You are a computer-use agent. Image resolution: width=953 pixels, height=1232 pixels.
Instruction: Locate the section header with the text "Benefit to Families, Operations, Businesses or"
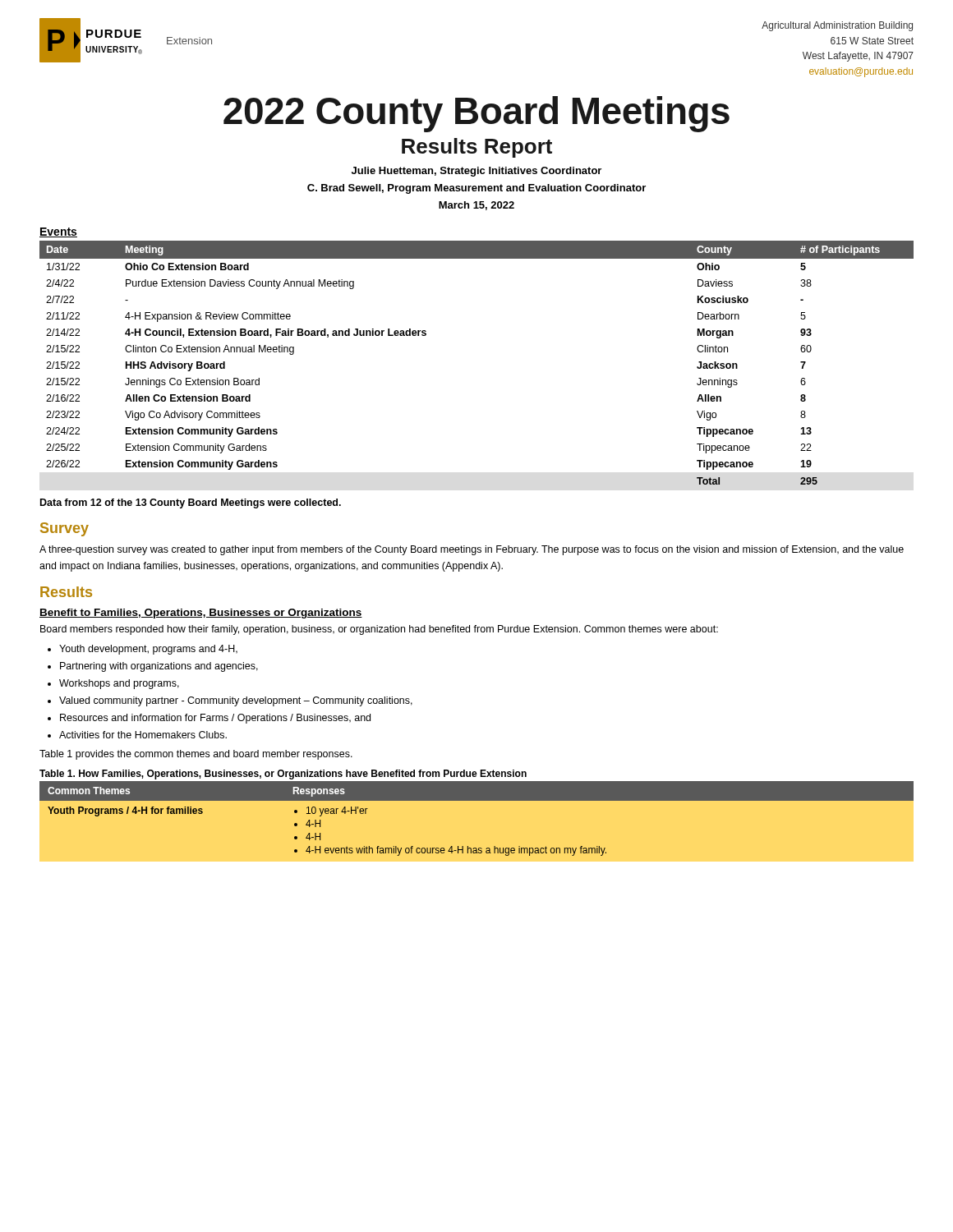201,612
